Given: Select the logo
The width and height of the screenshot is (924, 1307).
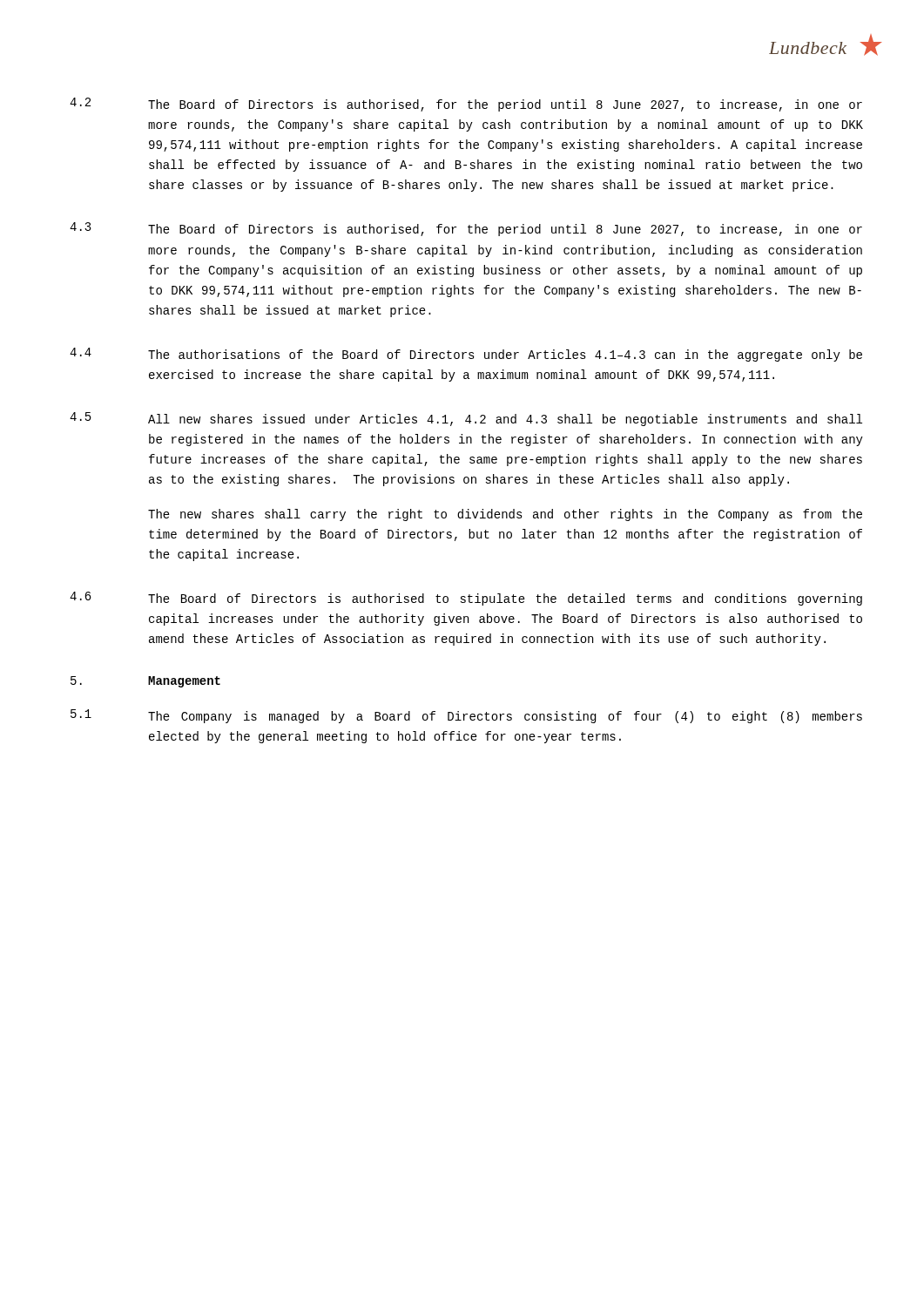Looking at the screenshot, I should click(826, 47).
